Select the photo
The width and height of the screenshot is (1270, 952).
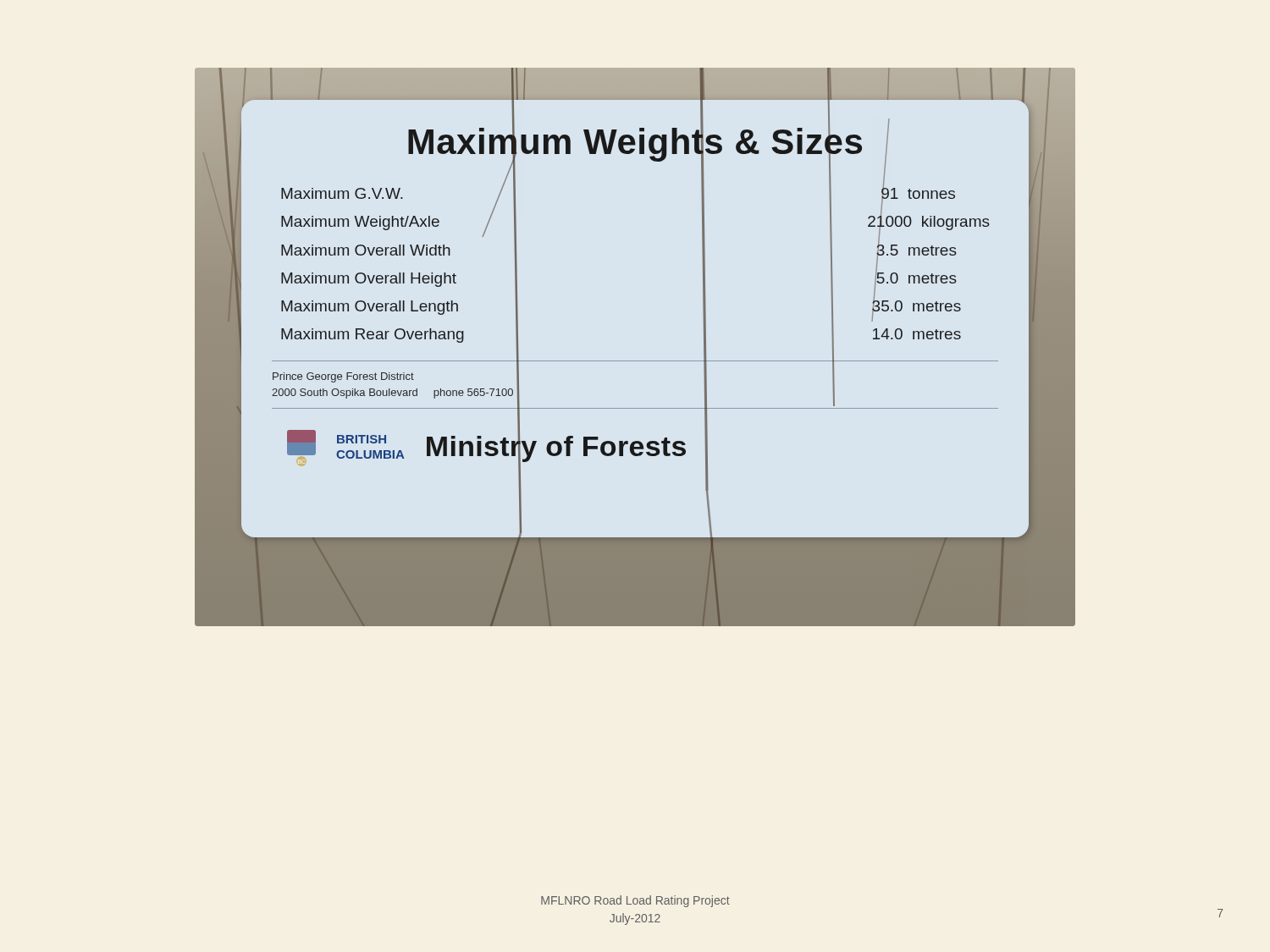[x=635, y=347]
